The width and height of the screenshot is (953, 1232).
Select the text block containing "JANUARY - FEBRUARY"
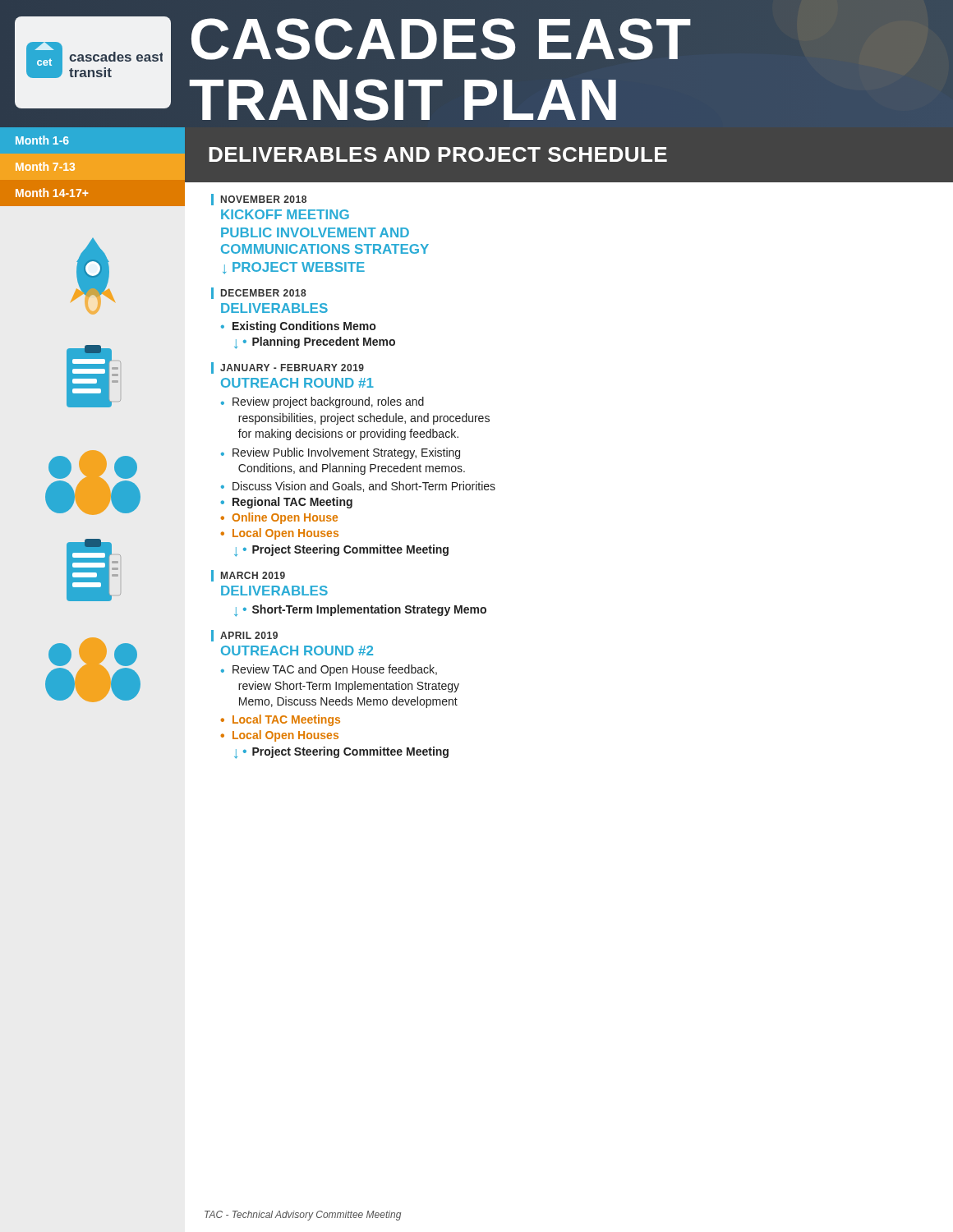click(288, 368)
